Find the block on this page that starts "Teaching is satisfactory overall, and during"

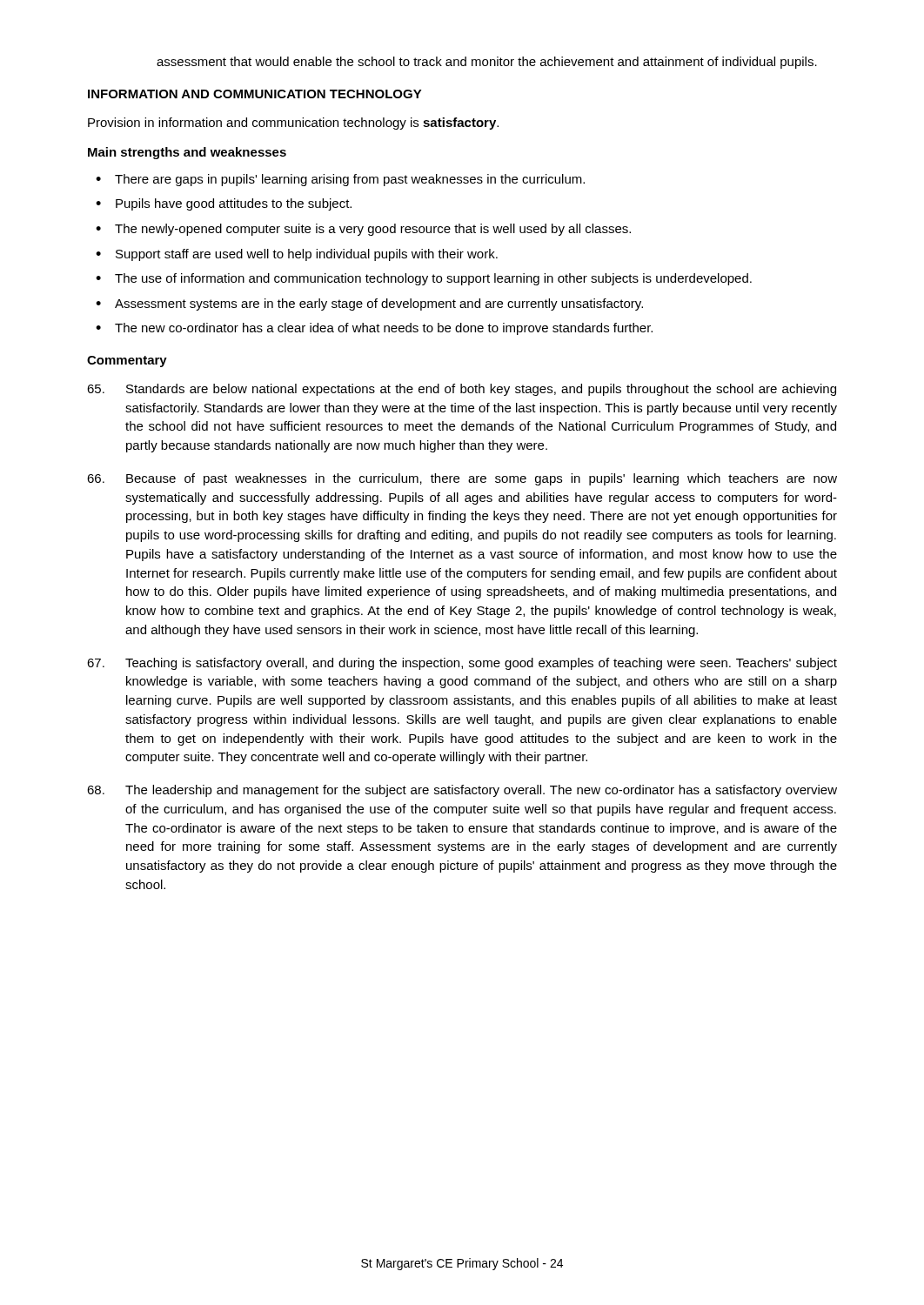coord(462,710)
